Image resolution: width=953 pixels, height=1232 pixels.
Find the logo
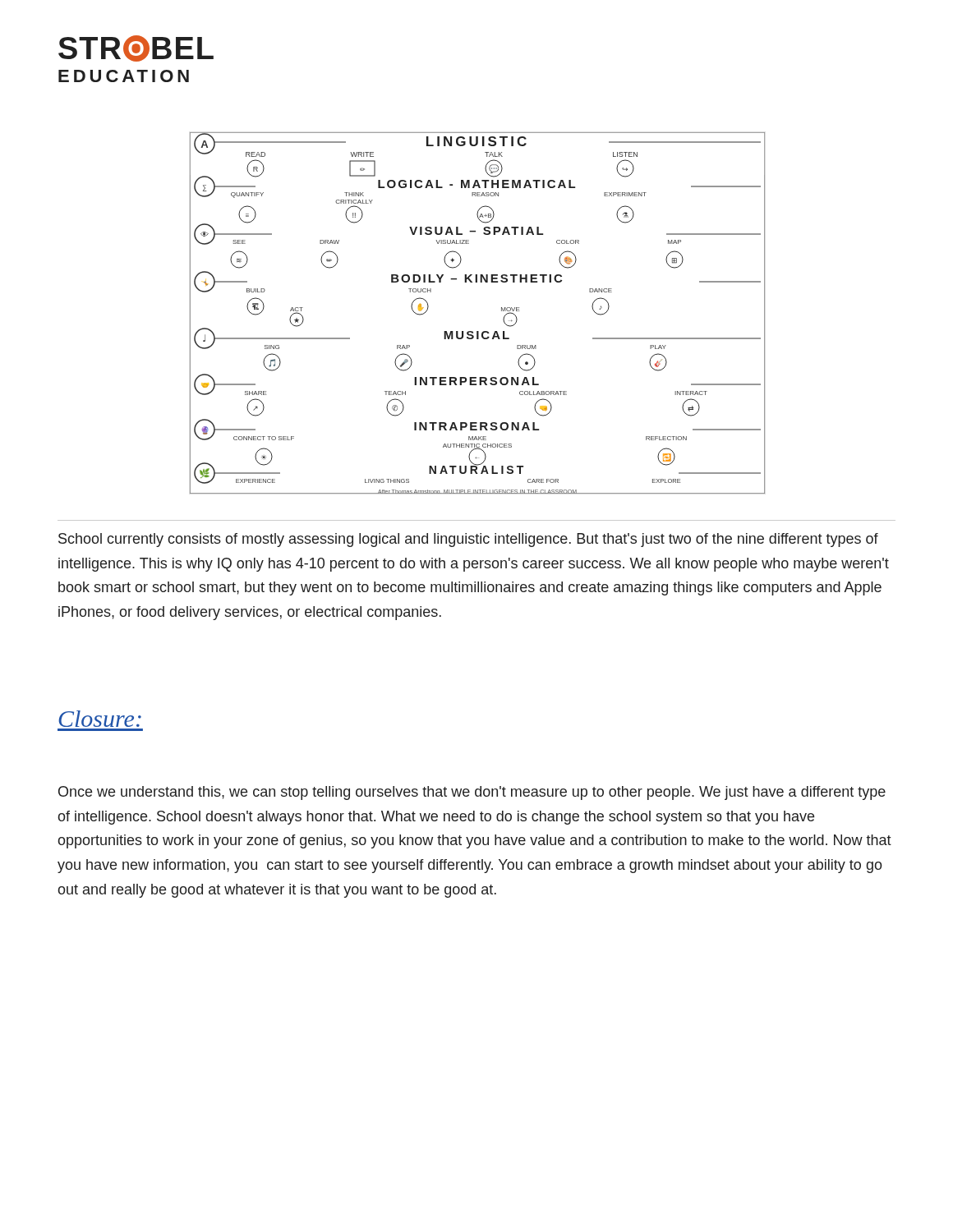(x=136, y=60)
